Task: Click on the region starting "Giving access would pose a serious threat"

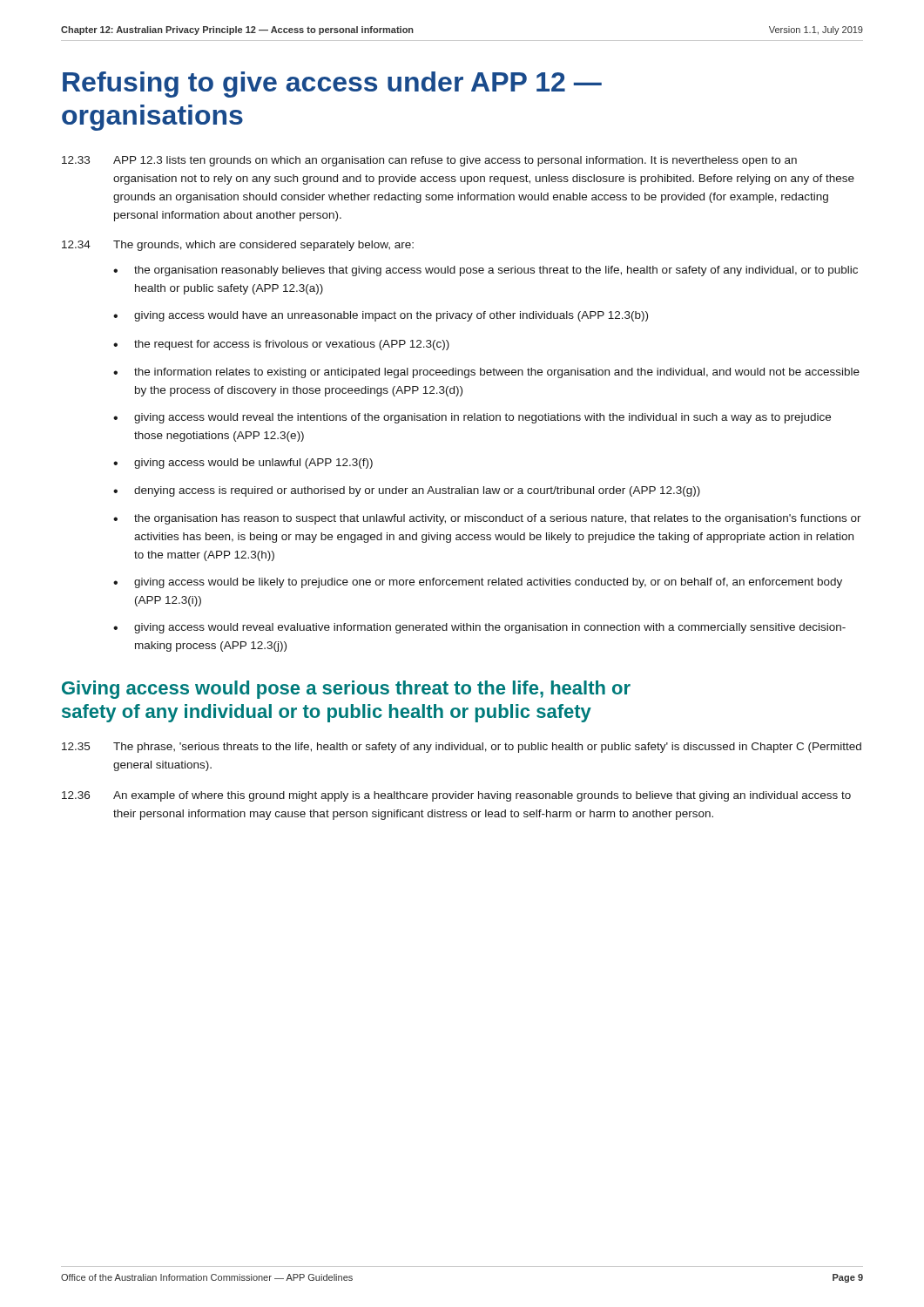Action: click(346, 700)
